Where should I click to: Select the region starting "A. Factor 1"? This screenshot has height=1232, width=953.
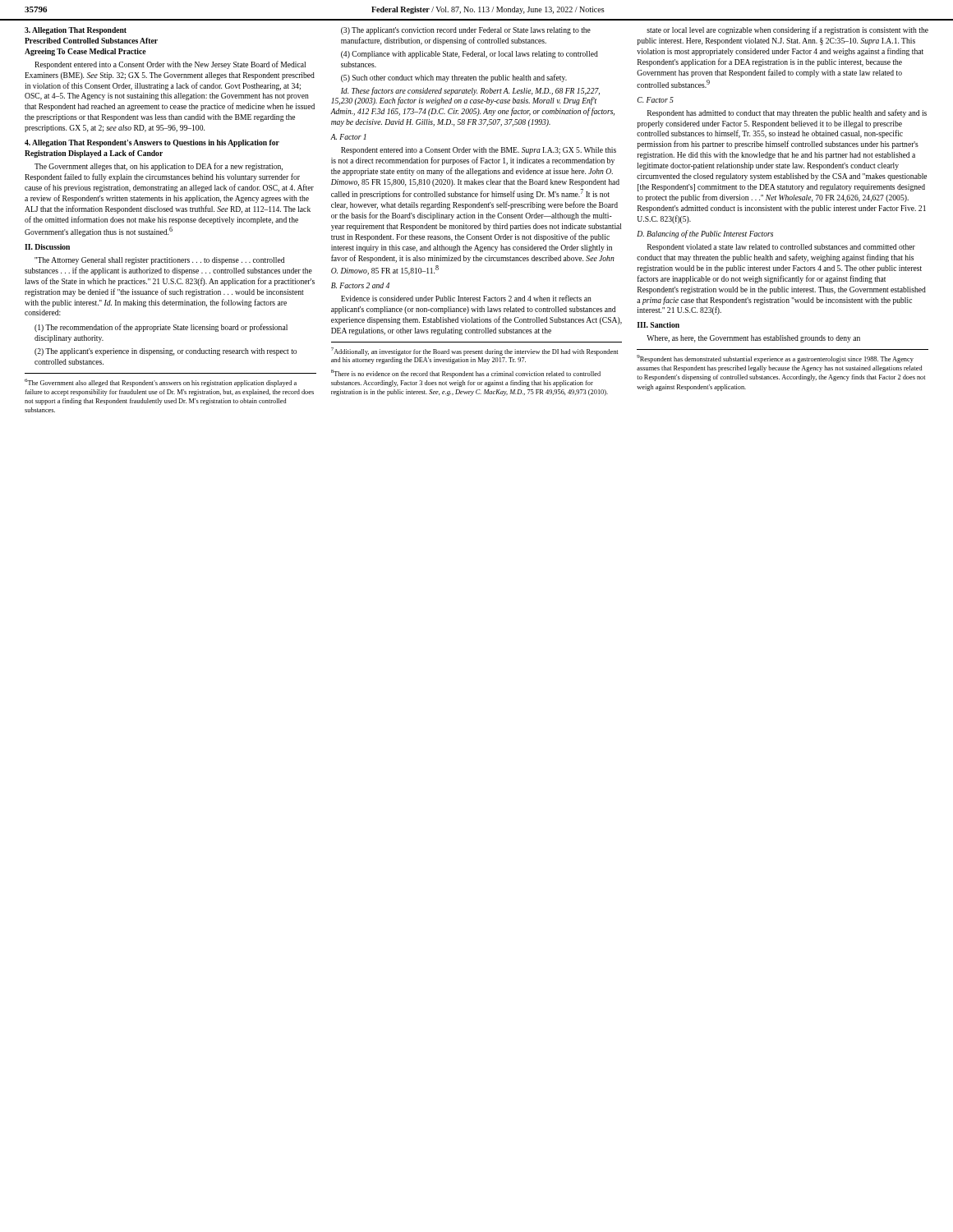click(349, 137)
